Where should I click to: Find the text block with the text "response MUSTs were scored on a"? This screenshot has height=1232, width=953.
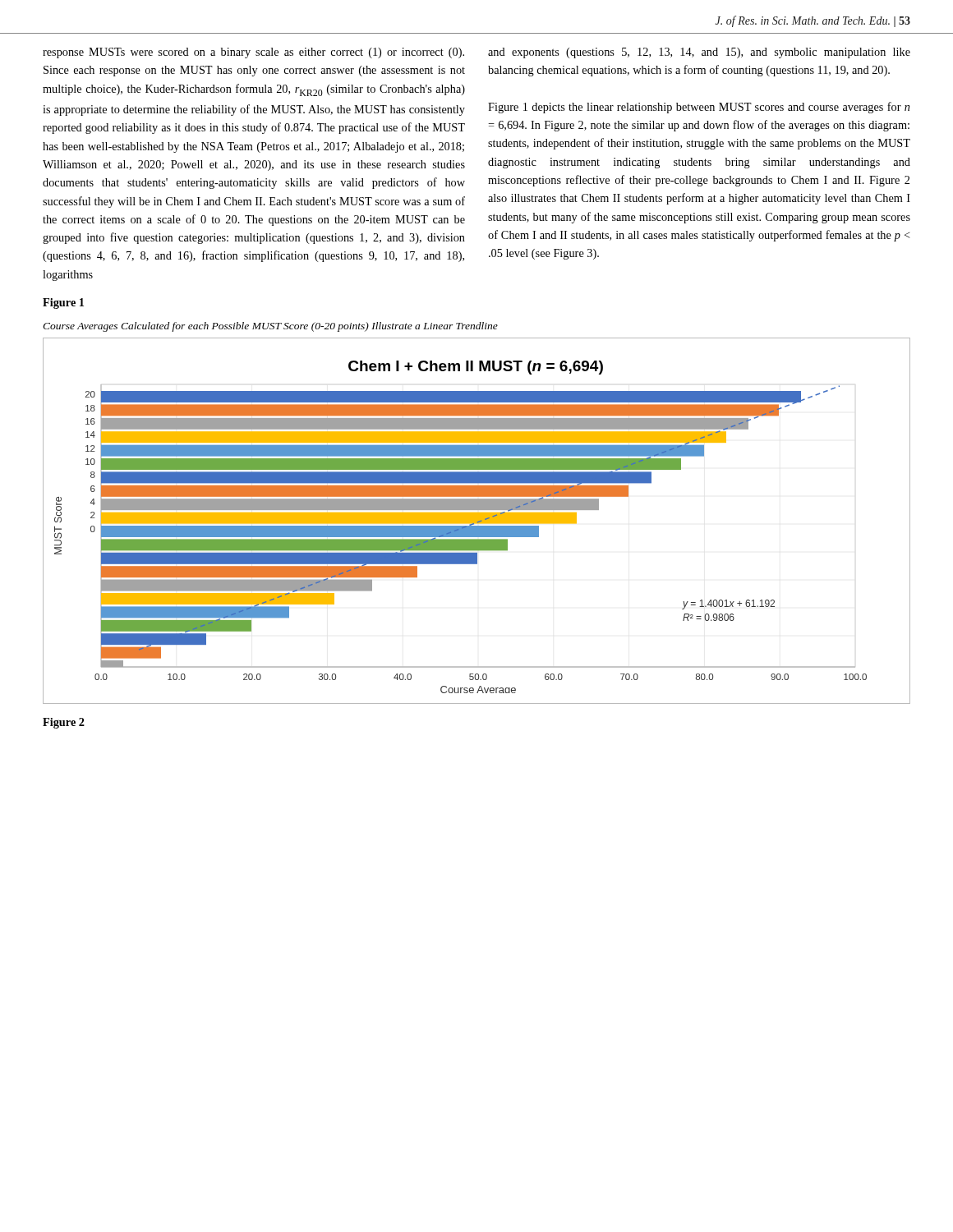tap(254, 178)
